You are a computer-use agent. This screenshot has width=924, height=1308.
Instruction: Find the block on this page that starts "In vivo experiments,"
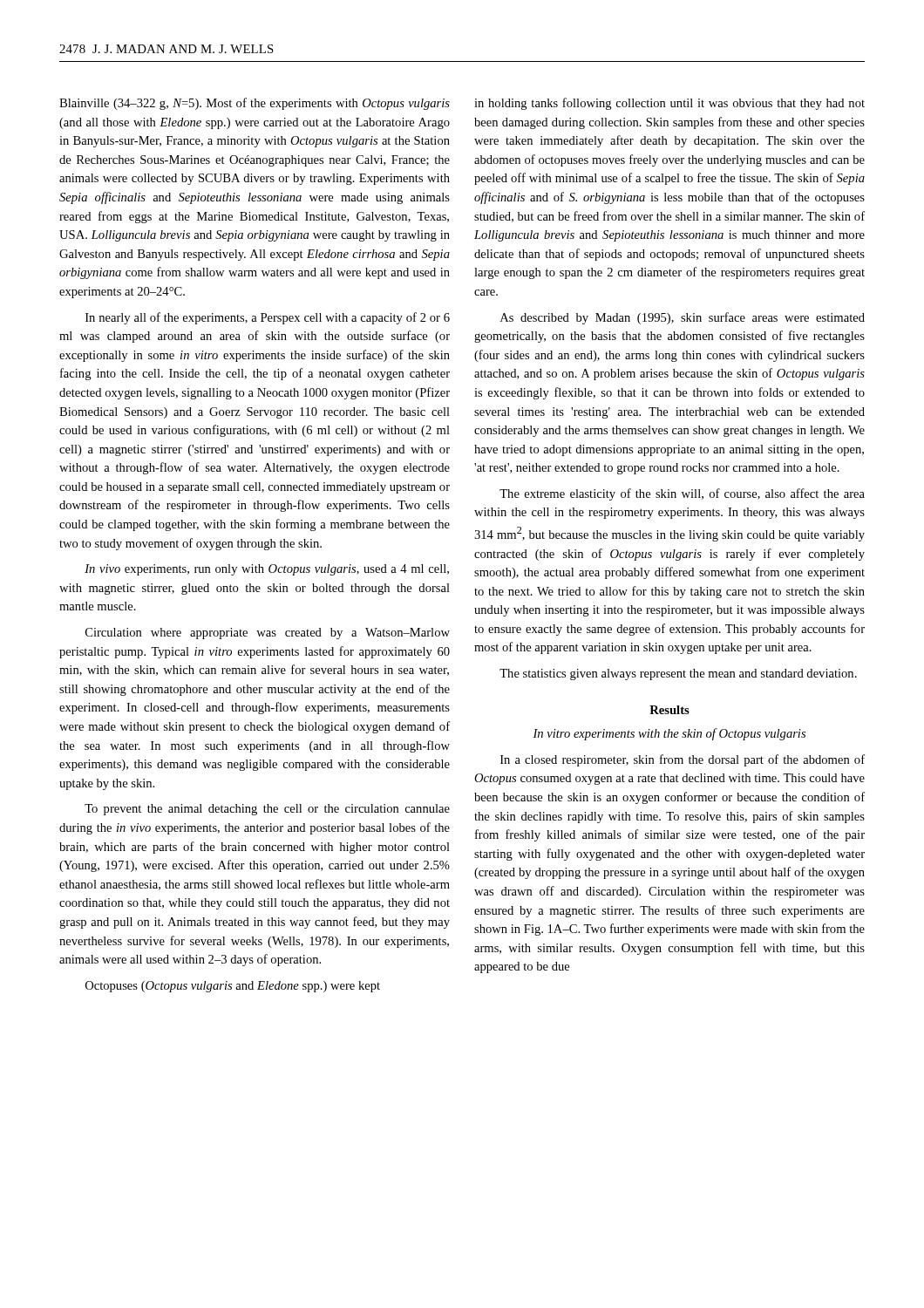pos(255,588)
